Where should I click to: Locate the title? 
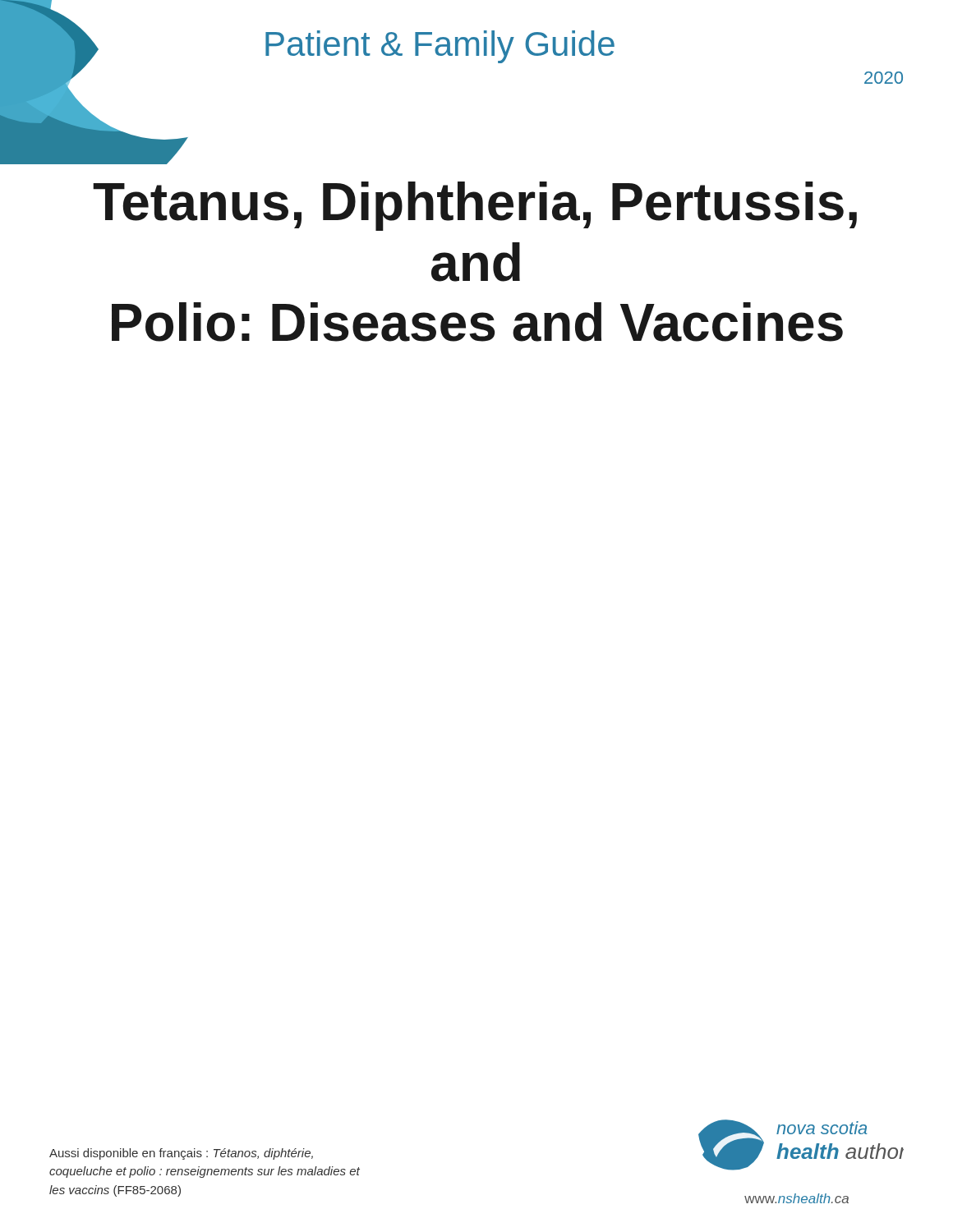(x=476, y=263)
